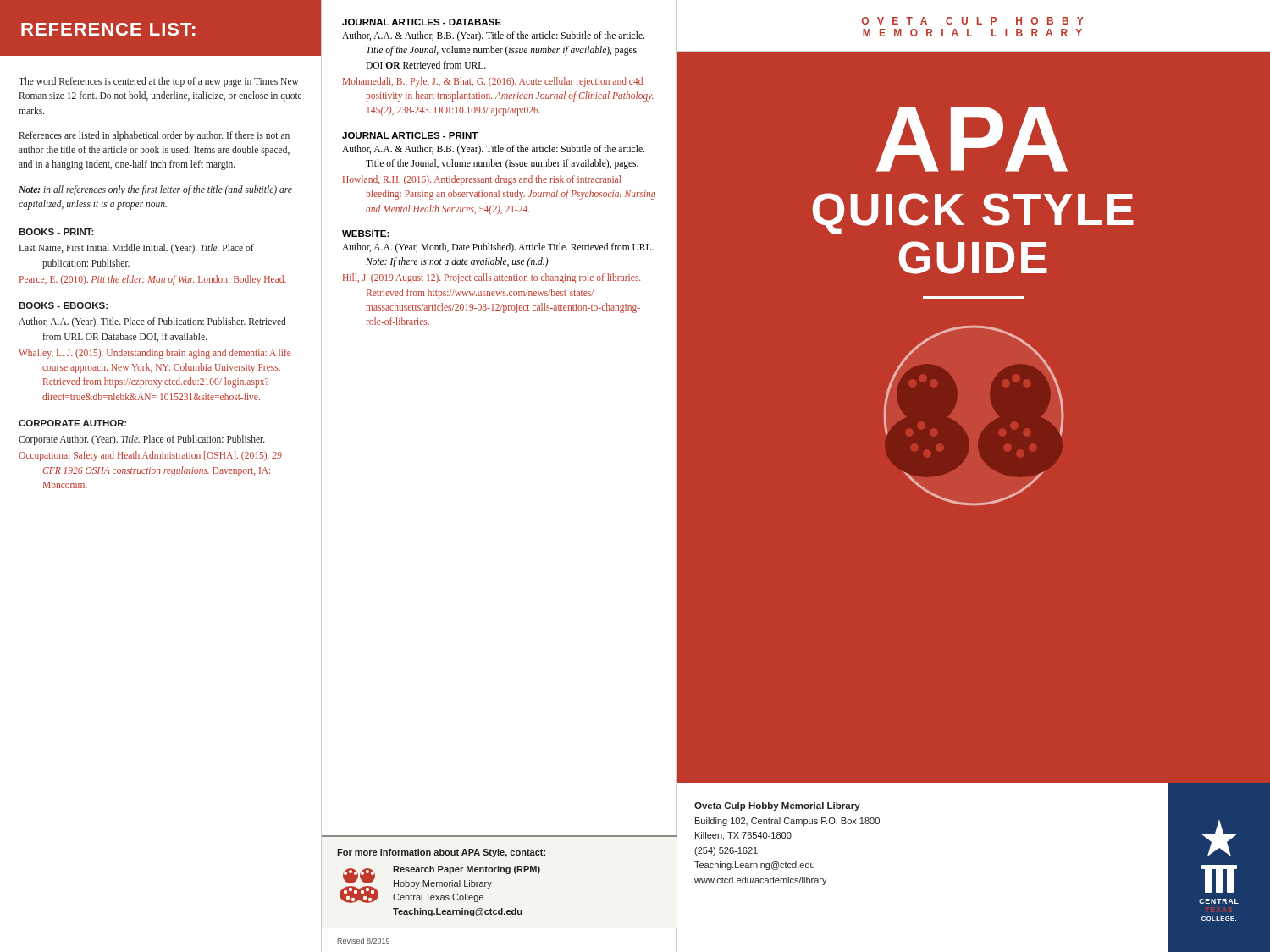1270x952 pixels.
Task: Find "CORPORATE AUTHOR:" on this page
Action: [x=73, y=423]
